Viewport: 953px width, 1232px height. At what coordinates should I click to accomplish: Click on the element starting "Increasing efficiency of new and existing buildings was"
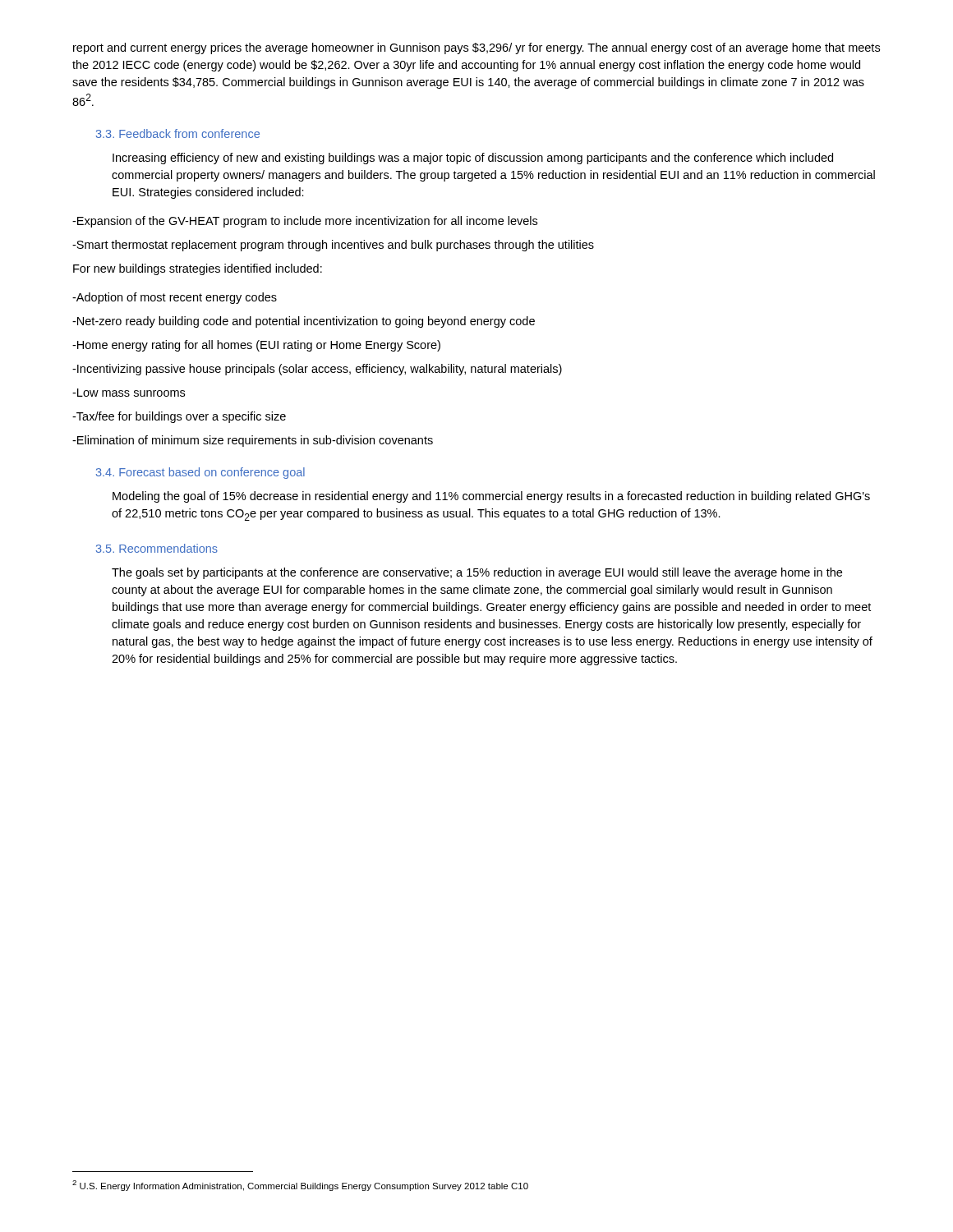[494, 175]
